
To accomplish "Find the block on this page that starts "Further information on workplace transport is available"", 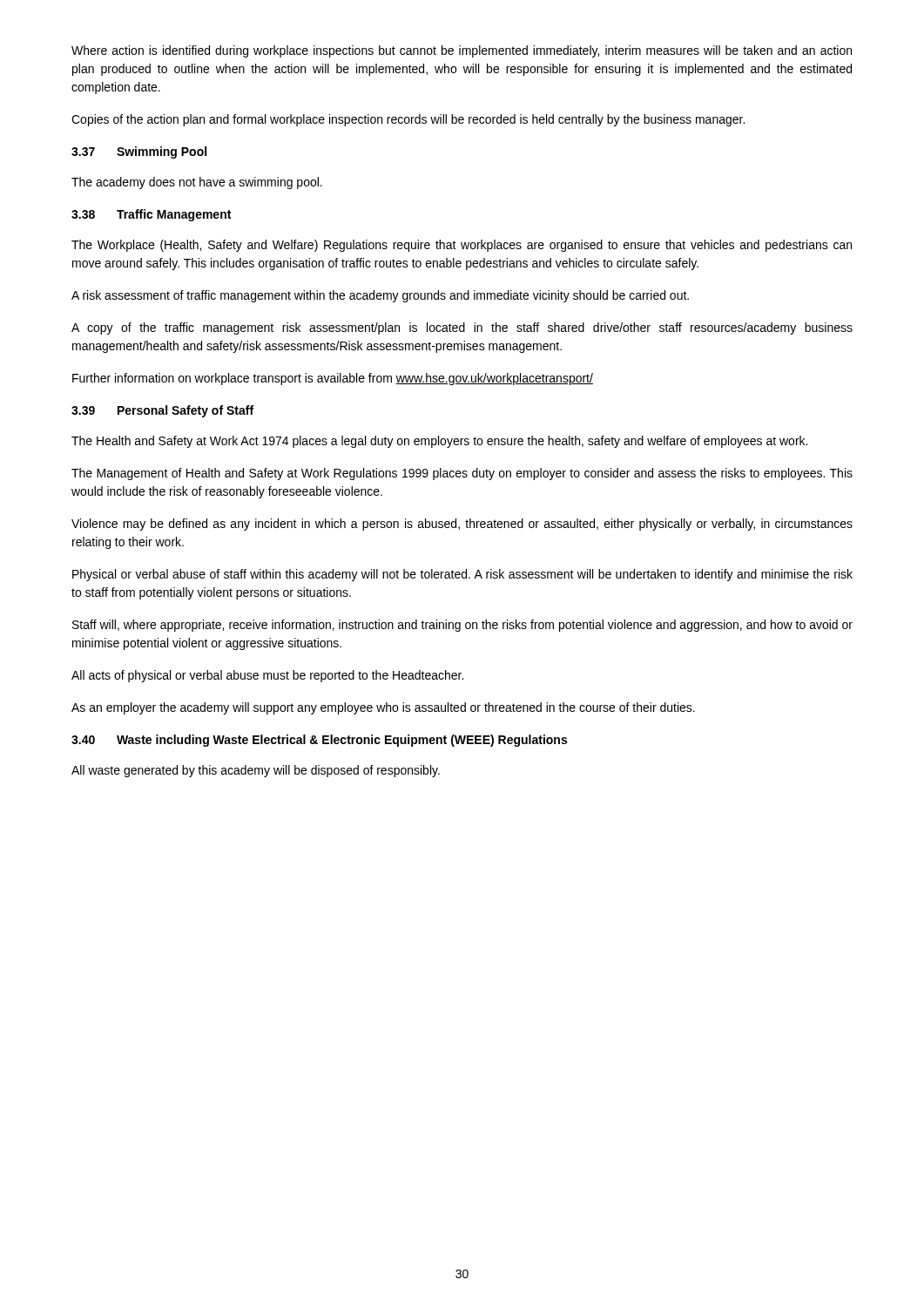I will pyautogui.click(x=462, y=379).
